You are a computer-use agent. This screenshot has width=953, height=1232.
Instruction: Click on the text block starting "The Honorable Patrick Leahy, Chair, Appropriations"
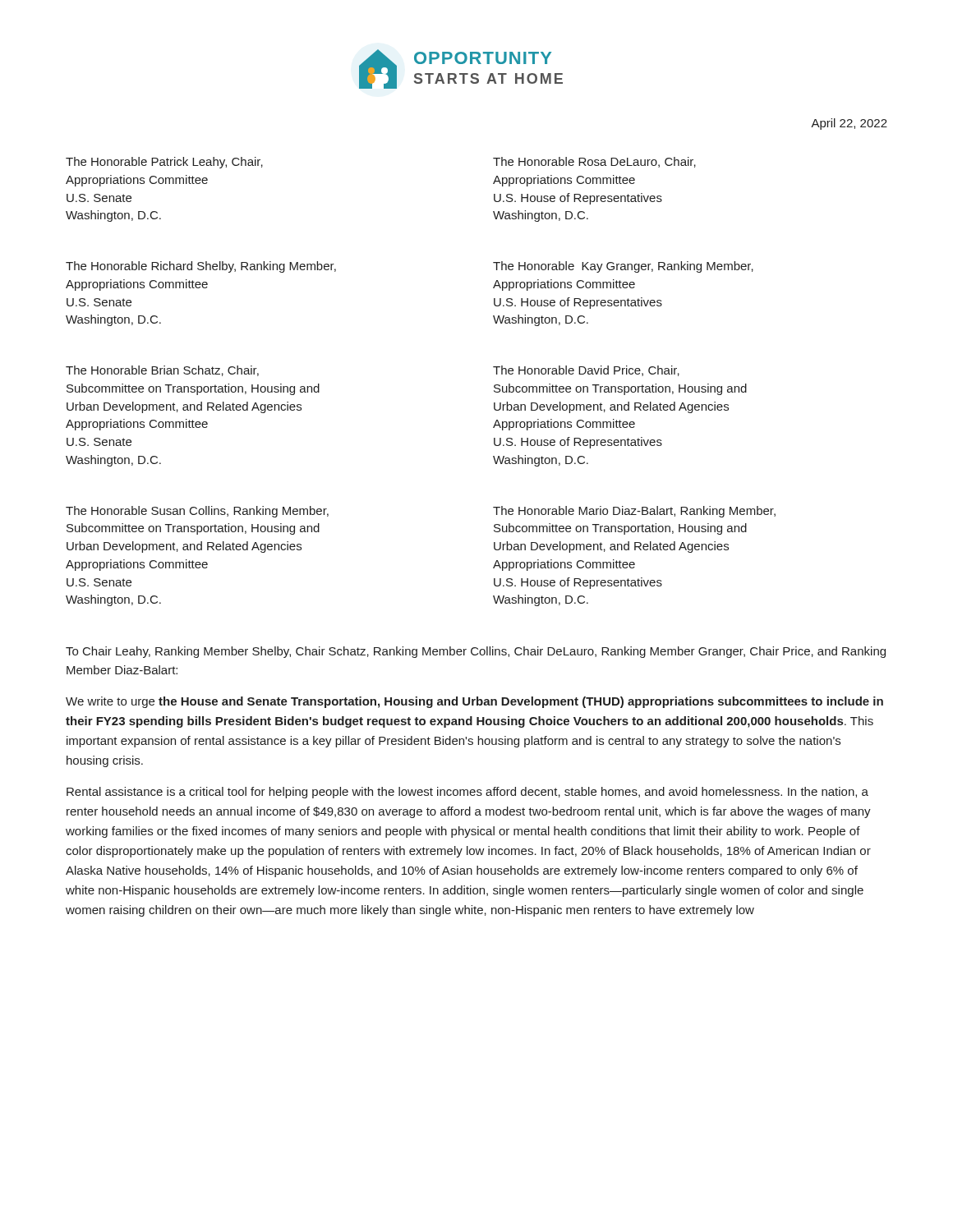[x=165, y=188]
